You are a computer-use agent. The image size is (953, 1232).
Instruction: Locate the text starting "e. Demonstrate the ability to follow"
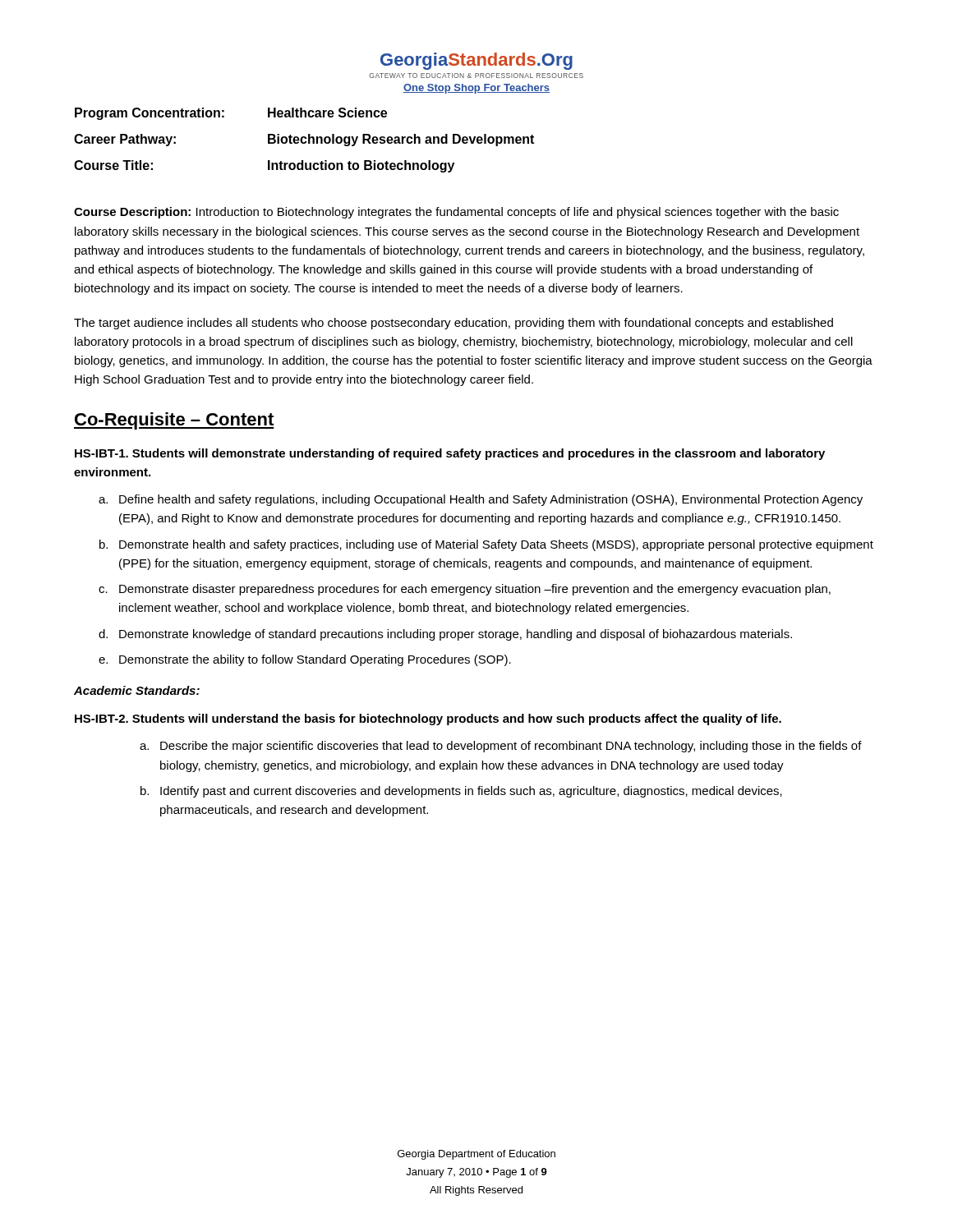305,659
